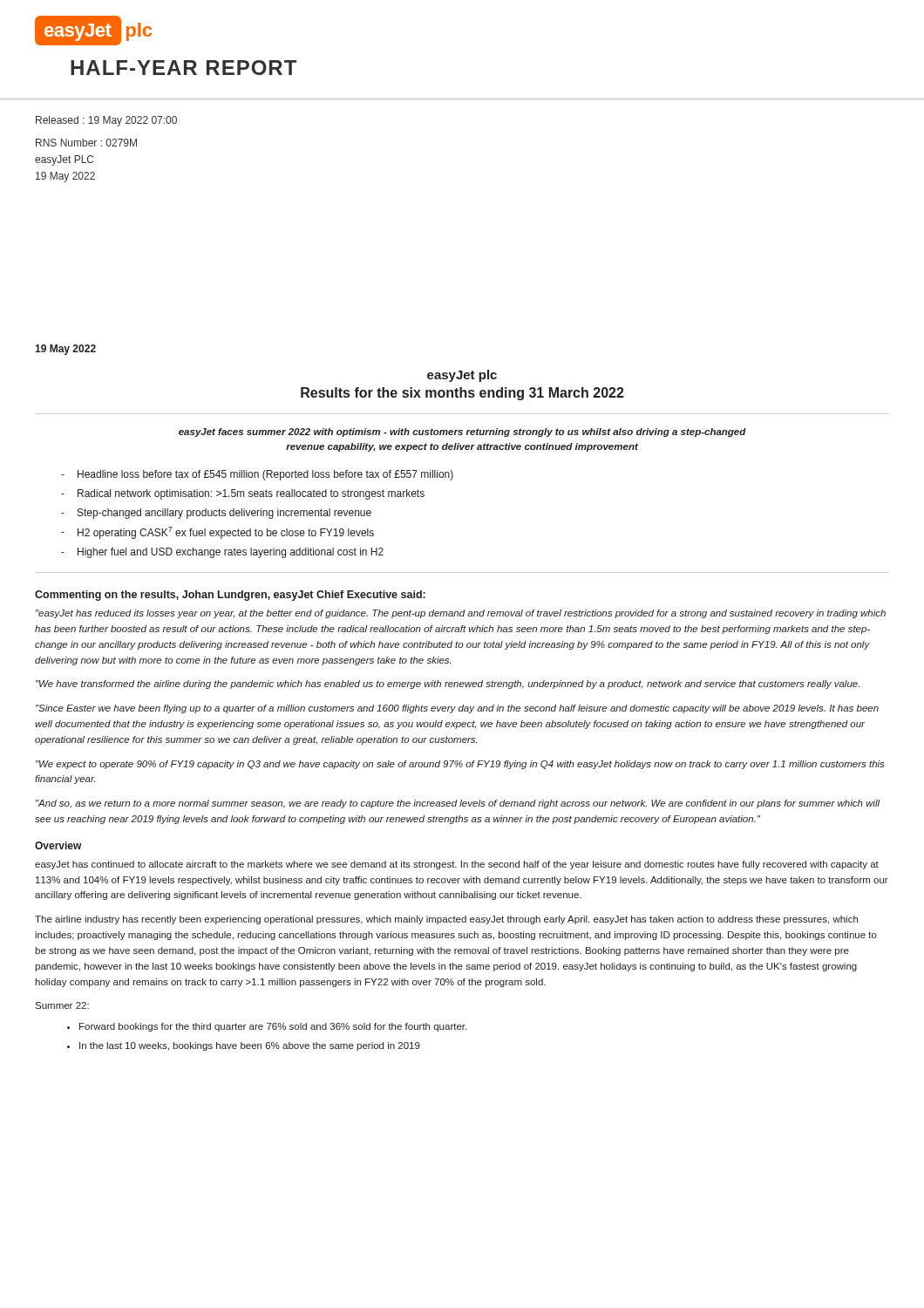Locate the text starting ""We have transformed the airline during"

[448, 684]
